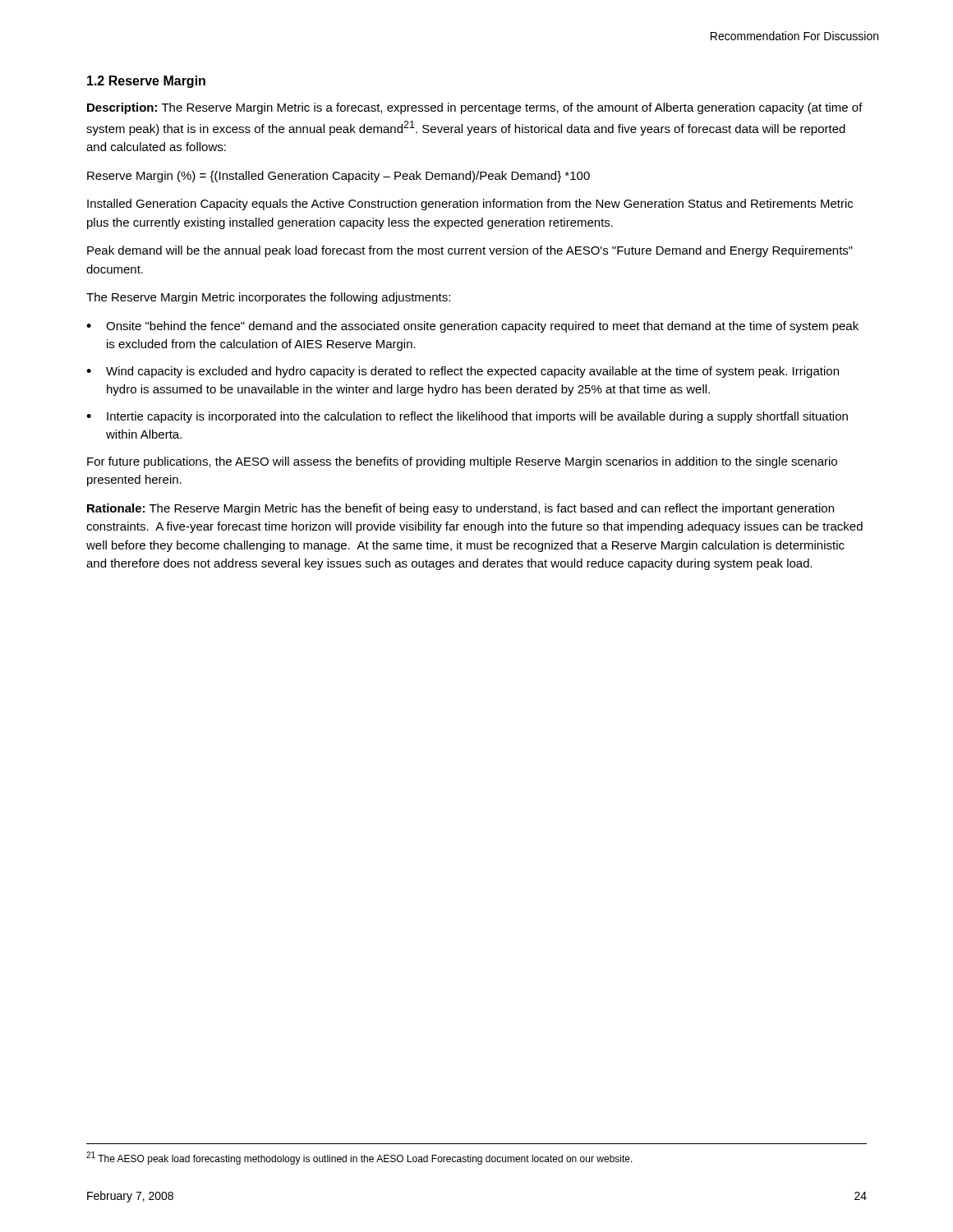
Task: Click on the text block that reads "The Reserve Margin"
Action: [x=269, y=297]
